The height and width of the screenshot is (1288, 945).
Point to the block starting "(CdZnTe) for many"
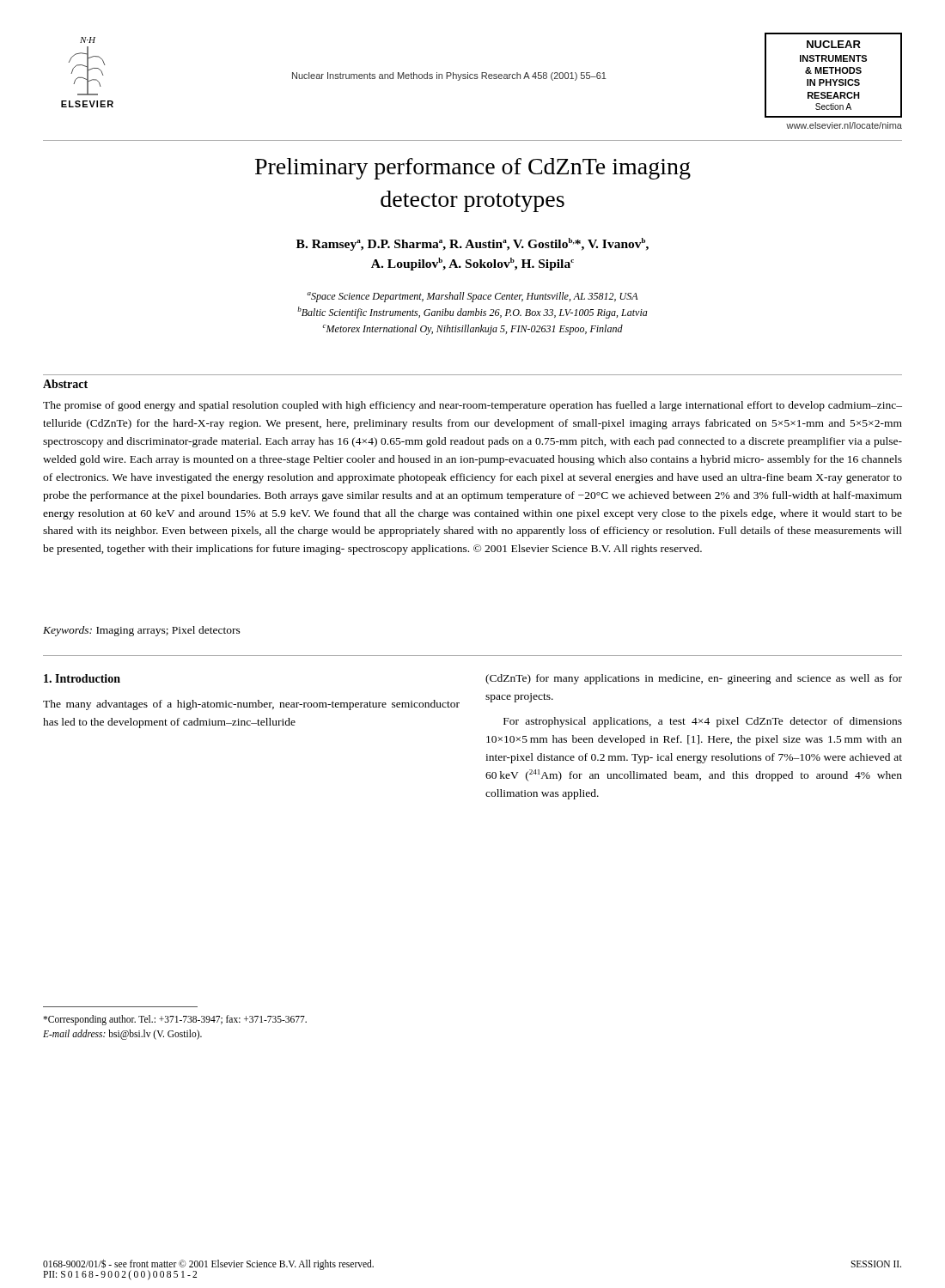pyautogui.click(x=694, y=736)
